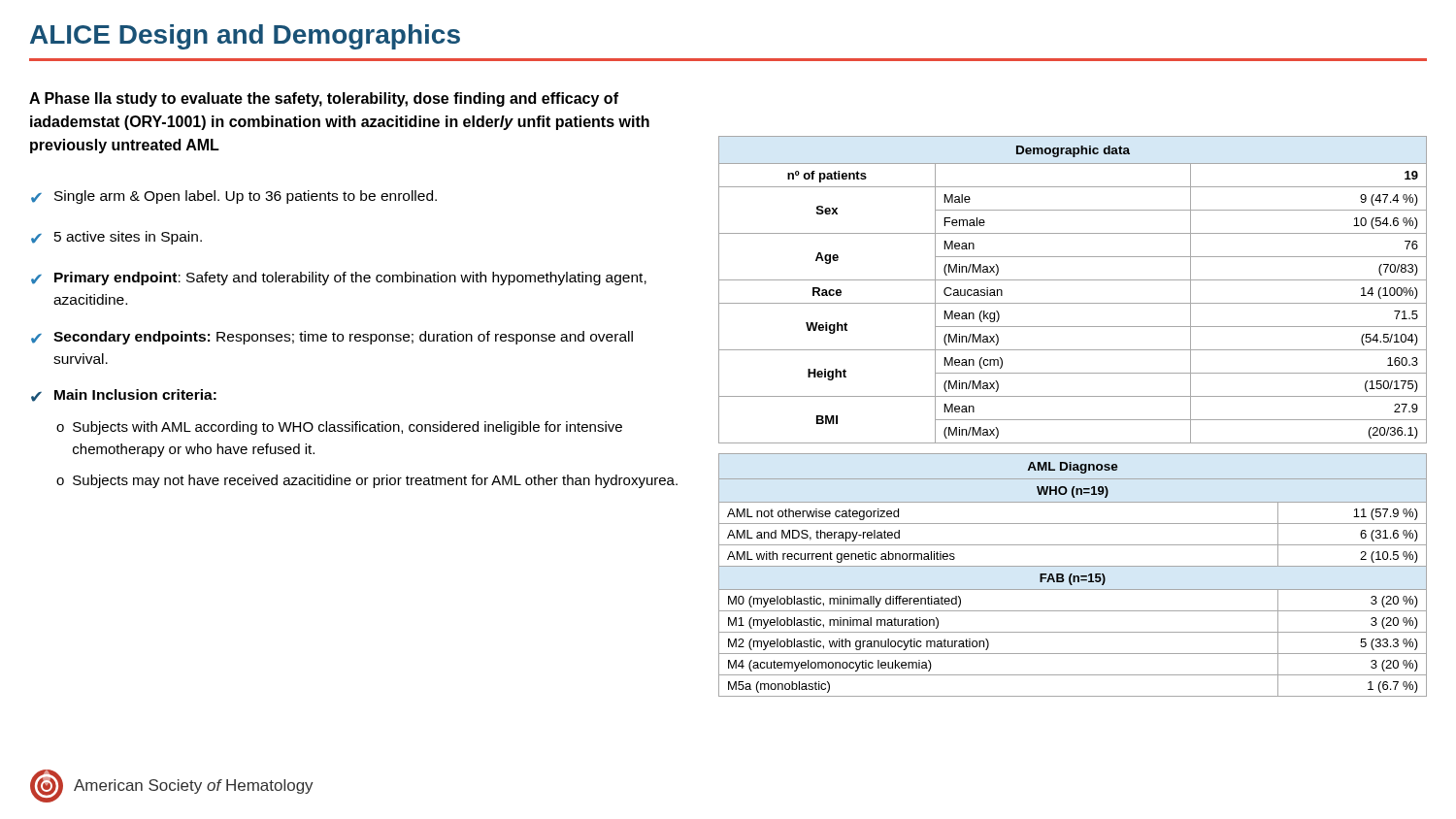Select the table that reads "M4 (acutemyelomonocytic leukemia)"

tap(1073, 575)
